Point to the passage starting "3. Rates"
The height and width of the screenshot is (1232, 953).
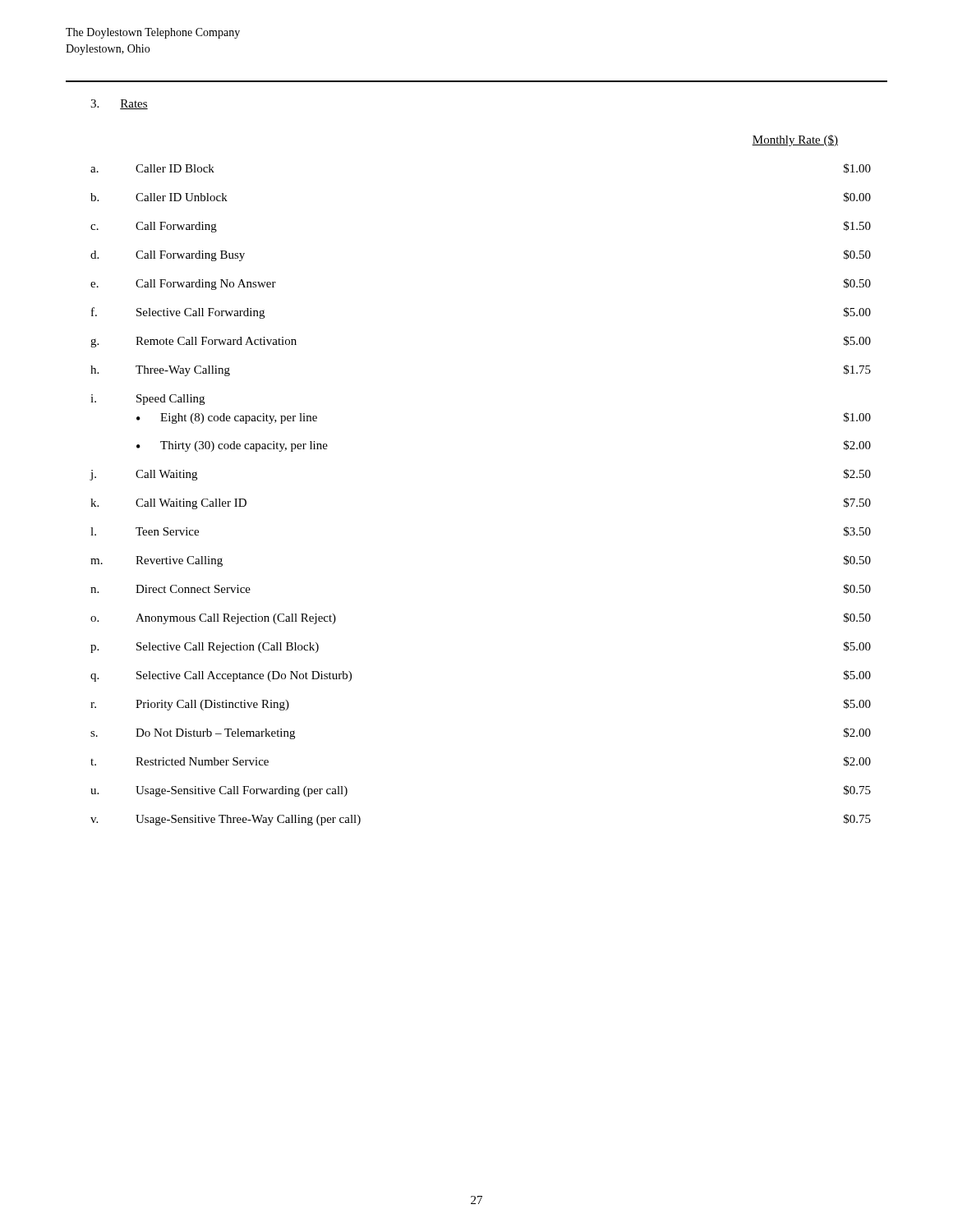(x=119, y=104)
